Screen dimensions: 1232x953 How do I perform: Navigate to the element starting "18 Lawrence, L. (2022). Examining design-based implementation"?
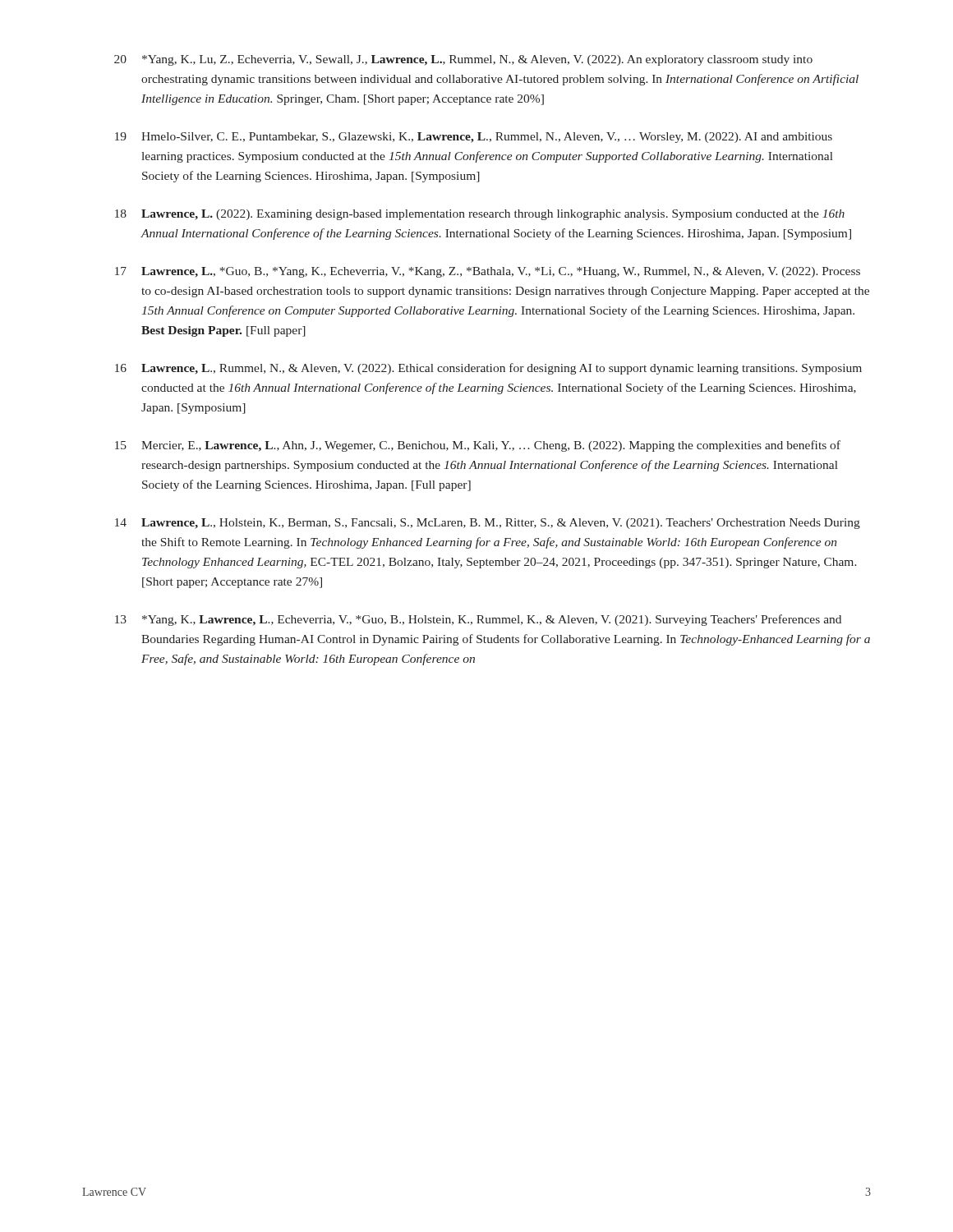pos(476,223)
